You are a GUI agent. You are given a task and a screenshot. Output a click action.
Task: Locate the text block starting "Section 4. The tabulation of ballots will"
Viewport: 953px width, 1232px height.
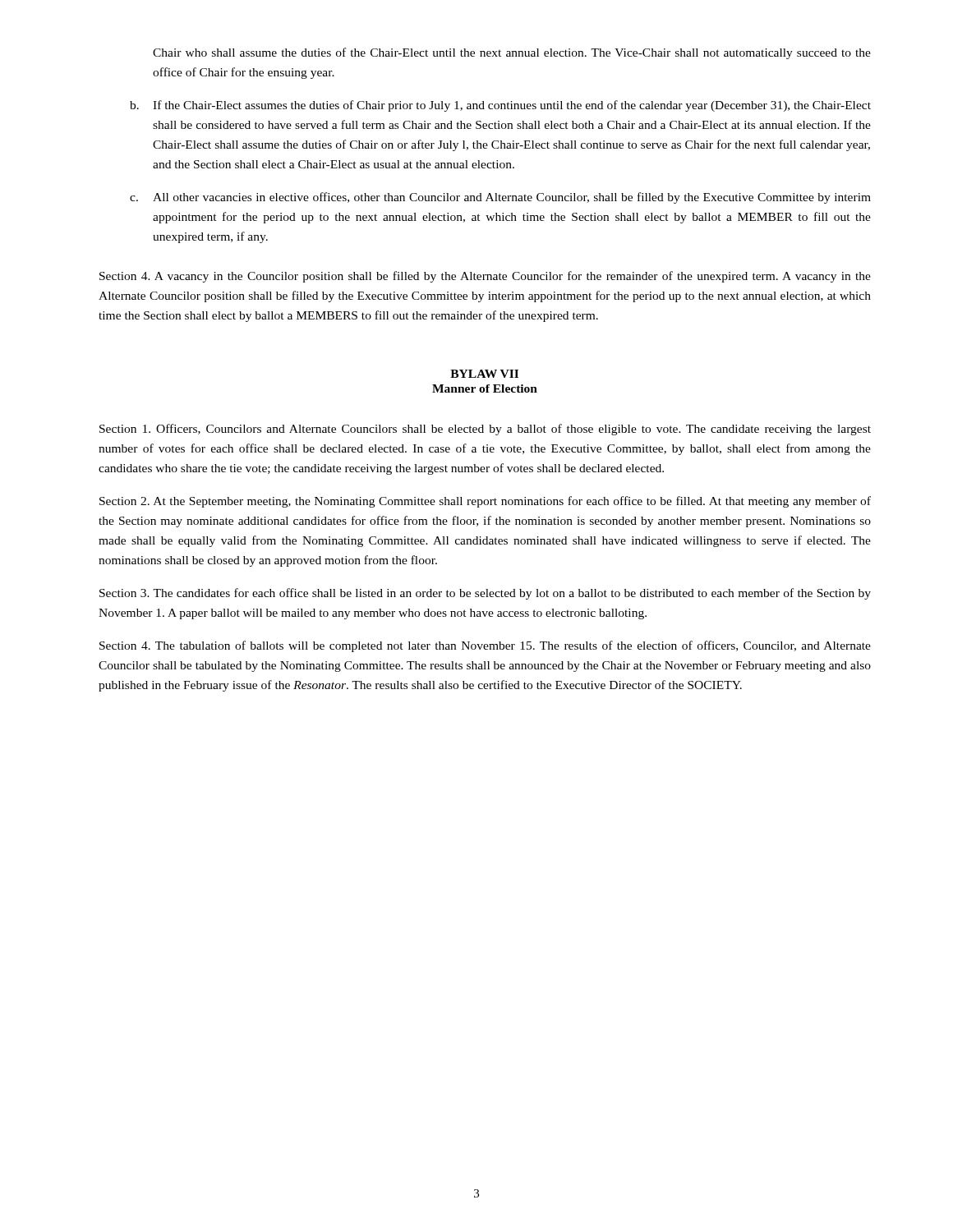[x=485, y=665]
